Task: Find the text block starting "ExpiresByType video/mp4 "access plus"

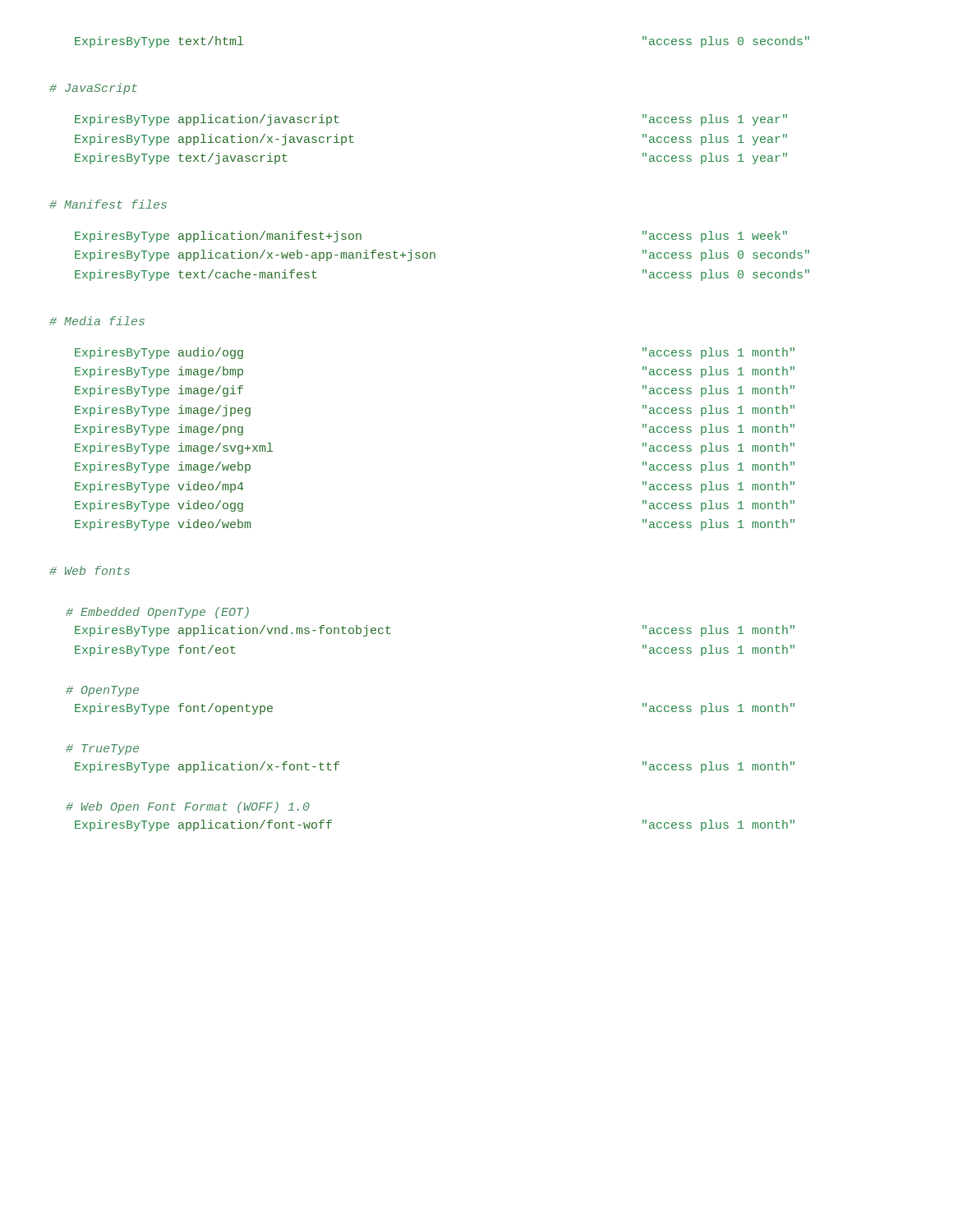Action: [157, 487]
